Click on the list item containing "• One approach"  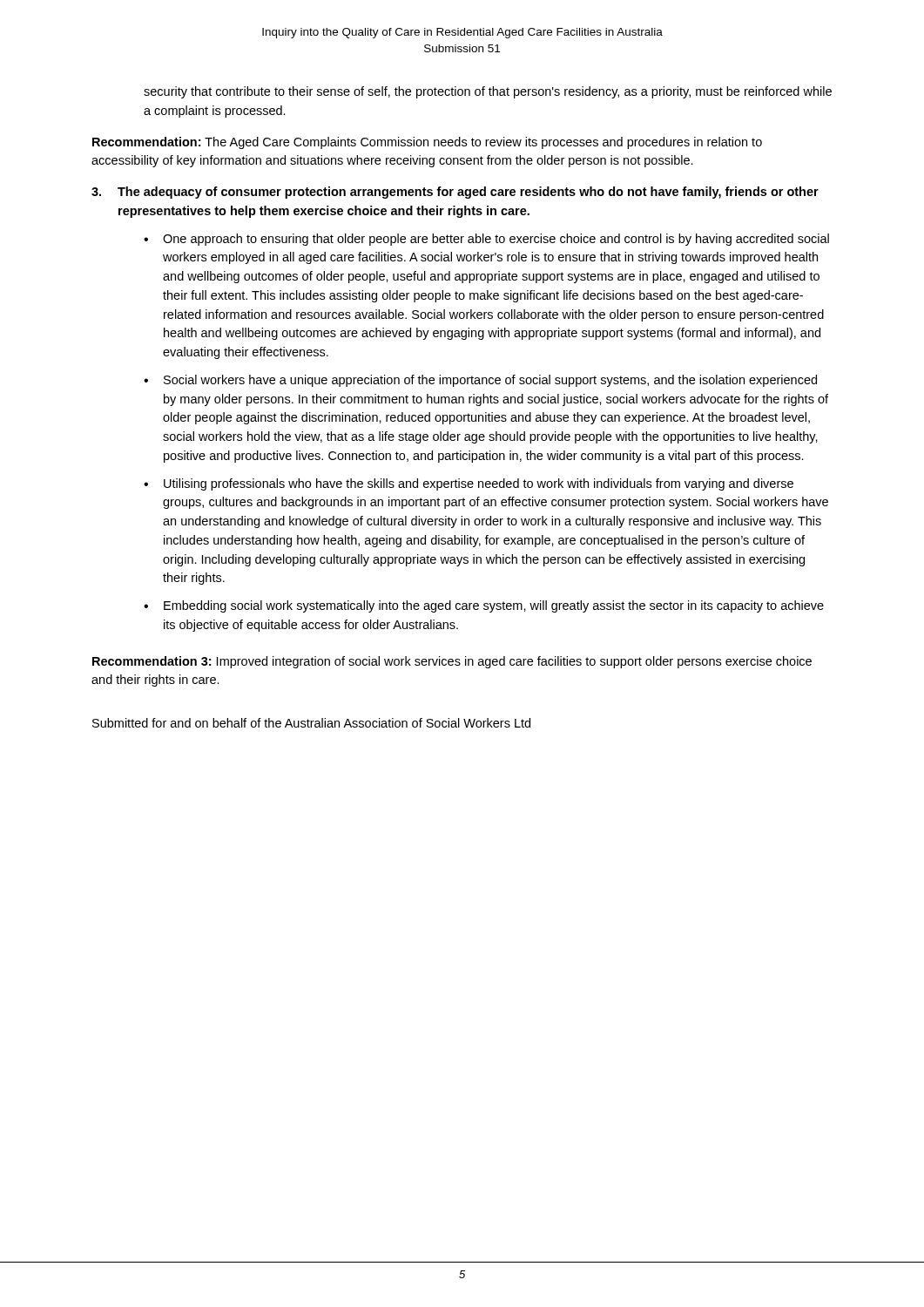pos(488,296)
